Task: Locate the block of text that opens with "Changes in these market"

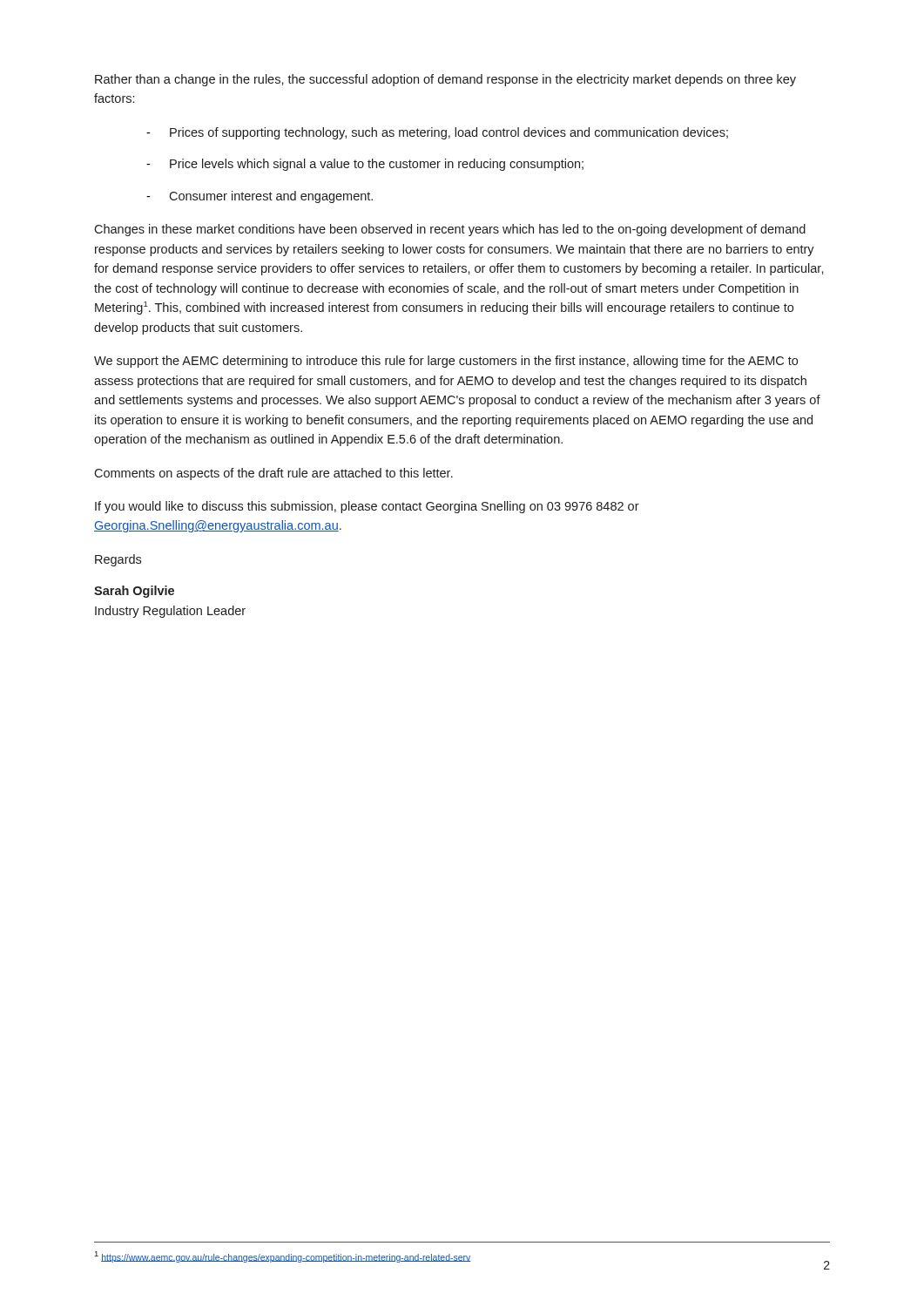Action: 459,278
